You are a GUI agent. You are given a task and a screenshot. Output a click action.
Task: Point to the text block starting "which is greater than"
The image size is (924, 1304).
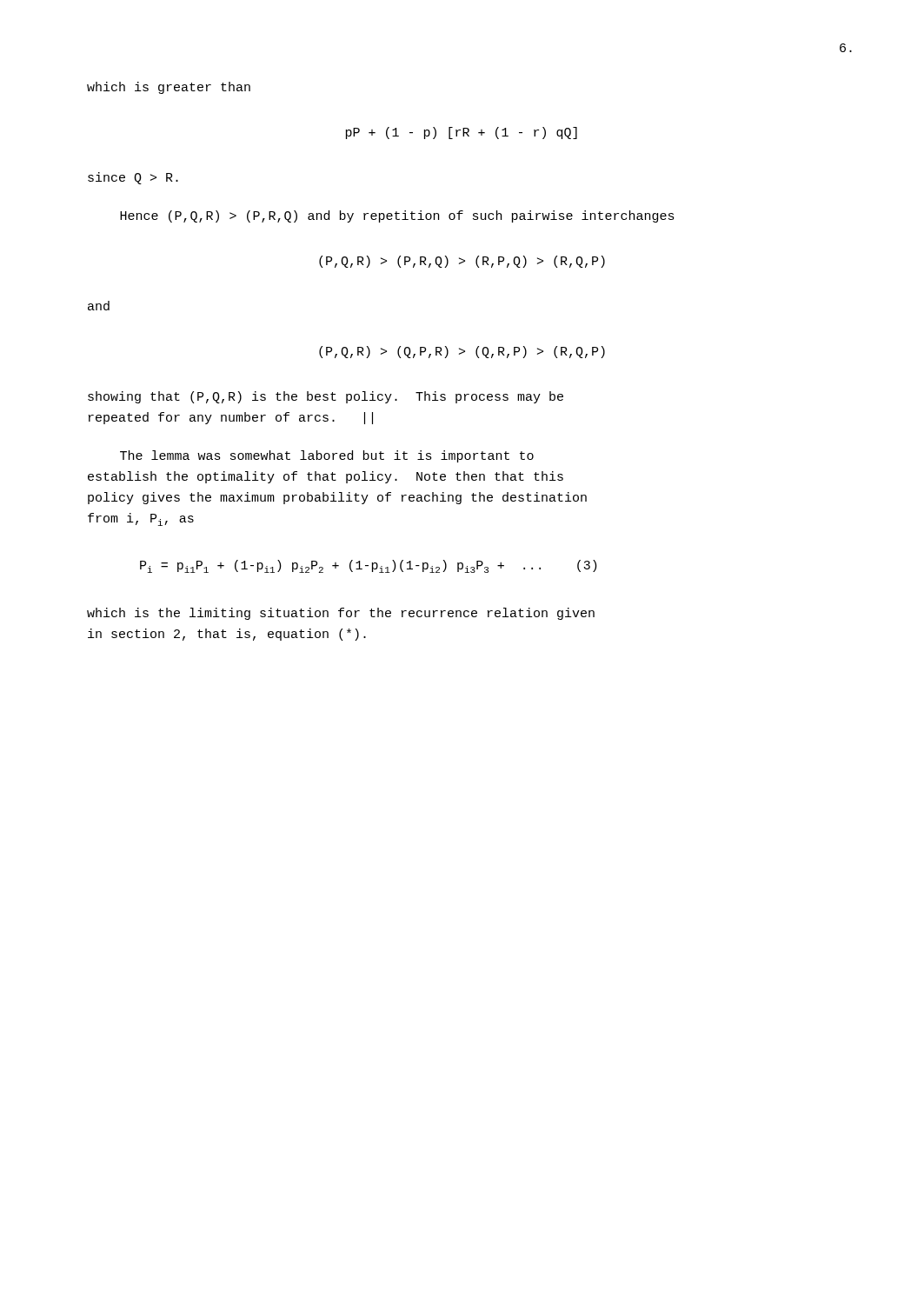tap(169, 88)
